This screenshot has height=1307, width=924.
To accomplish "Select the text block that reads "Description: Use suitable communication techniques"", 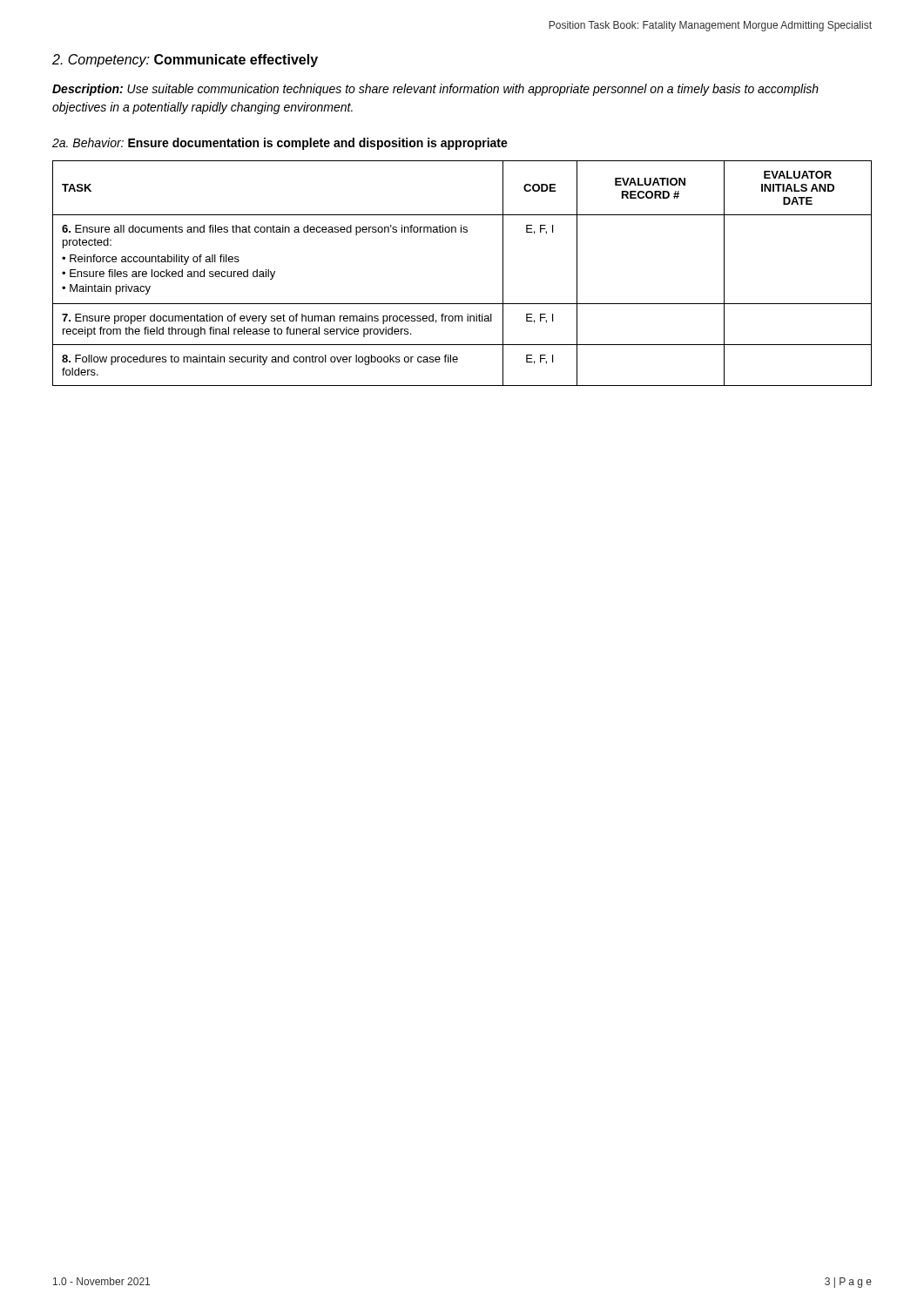I will pos(436,98).
